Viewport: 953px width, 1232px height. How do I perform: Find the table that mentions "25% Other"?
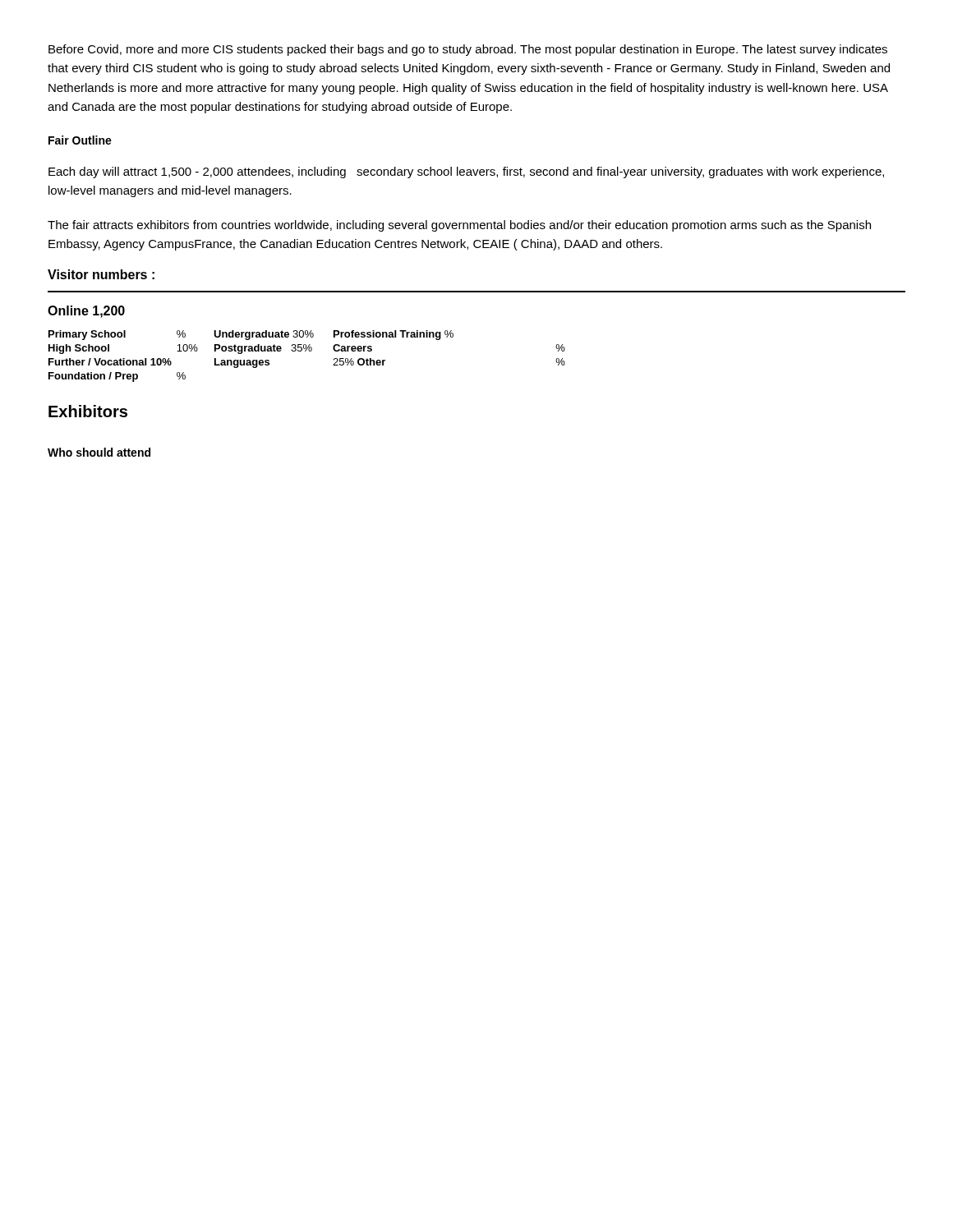tap(476, 355)
